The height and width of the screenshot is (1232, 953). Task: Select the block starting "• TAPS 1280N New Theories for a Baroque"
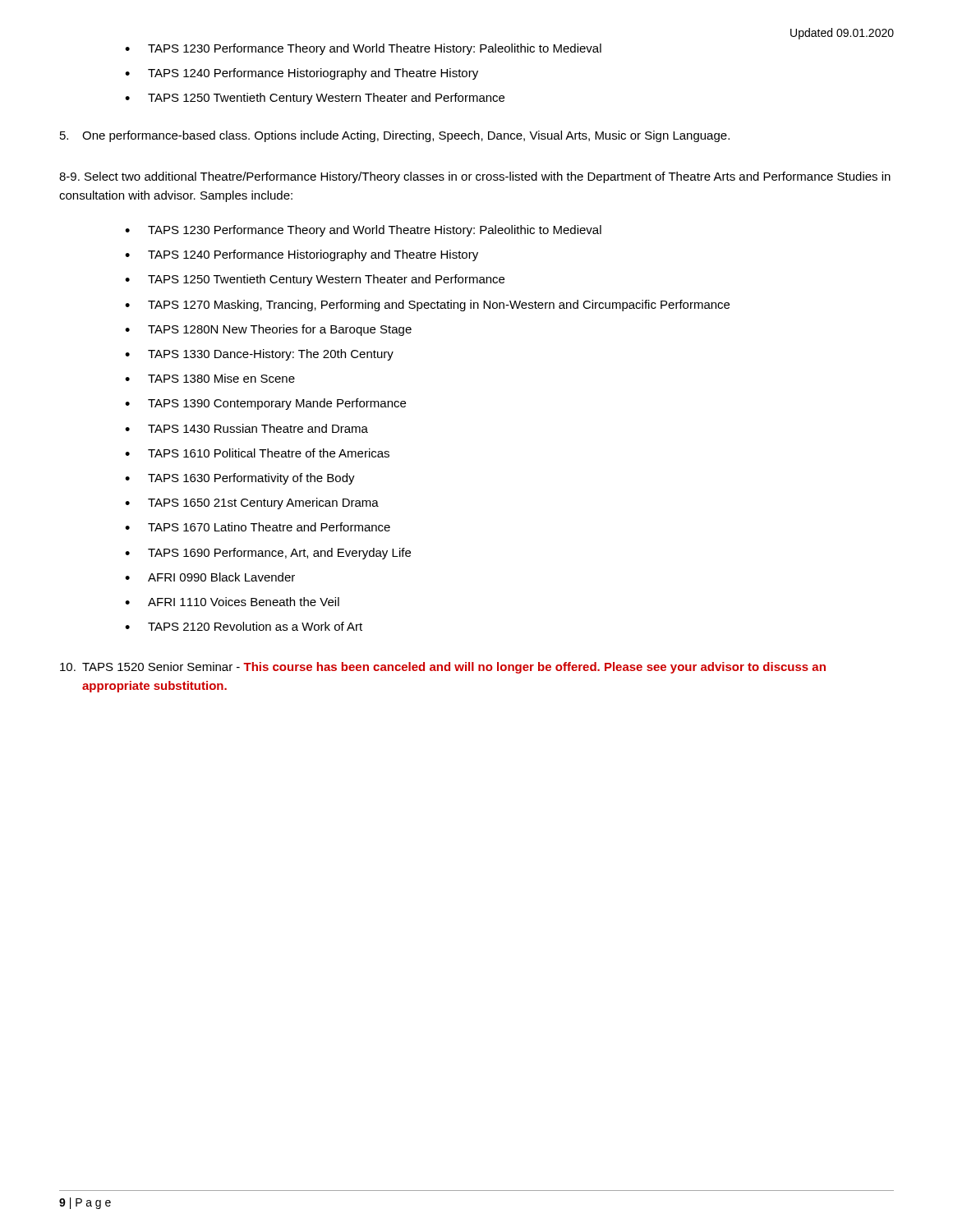coord(268,330)
